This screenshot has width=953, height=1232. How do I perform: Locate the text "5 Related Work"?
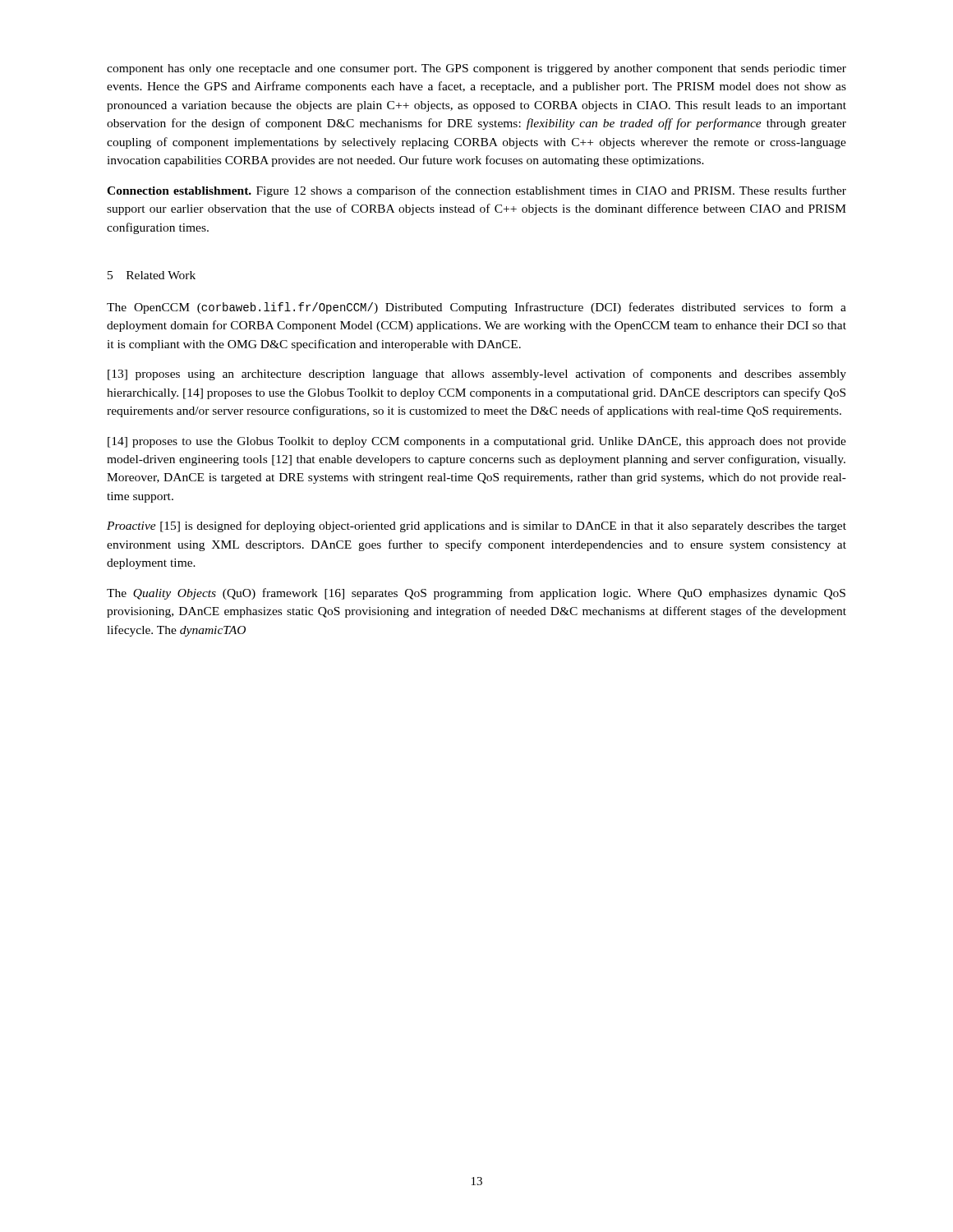pyautogui.click(x=152, y=275)
